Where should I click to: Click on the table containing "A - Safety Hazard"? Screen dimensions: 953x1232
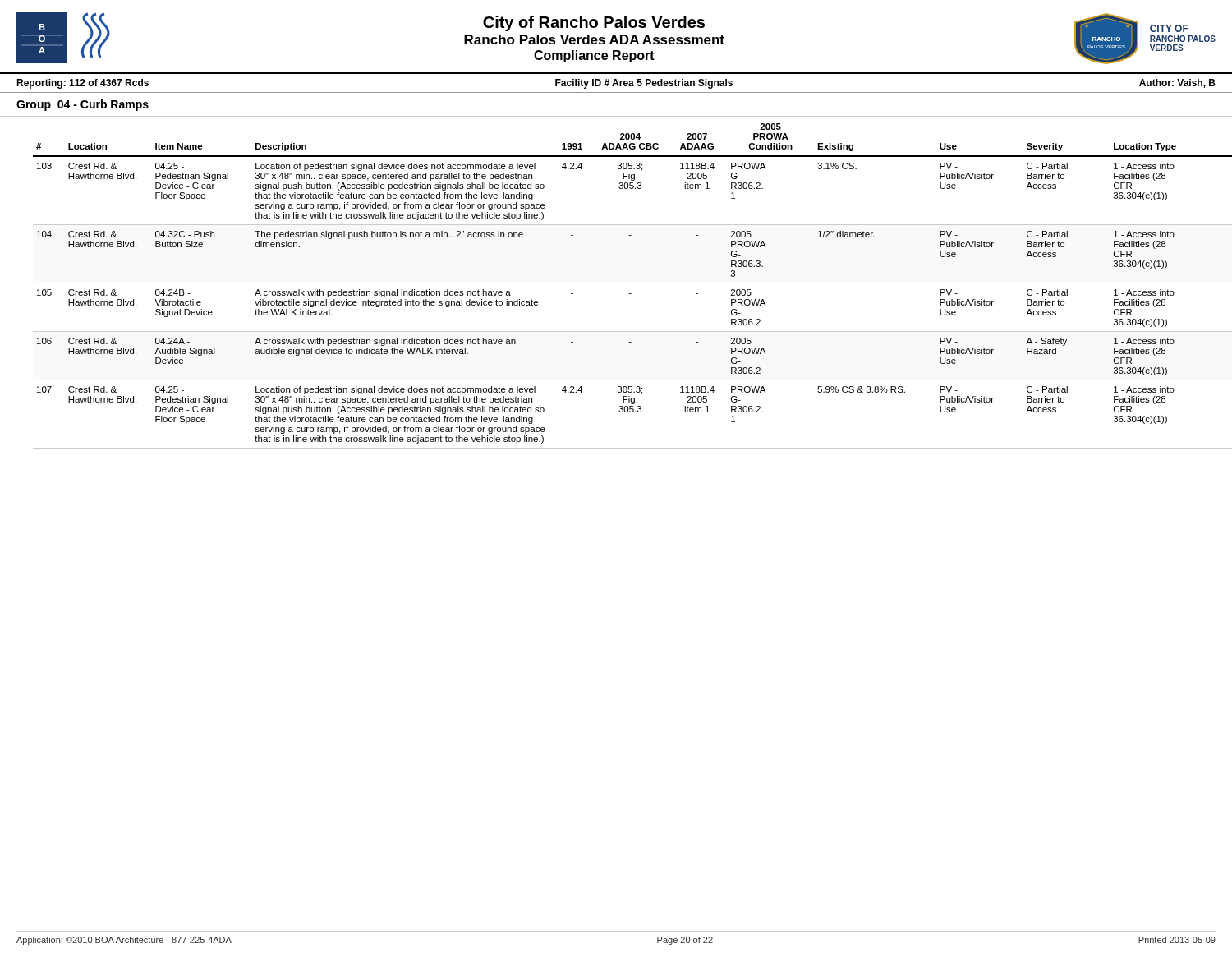[x=616, y=283]
